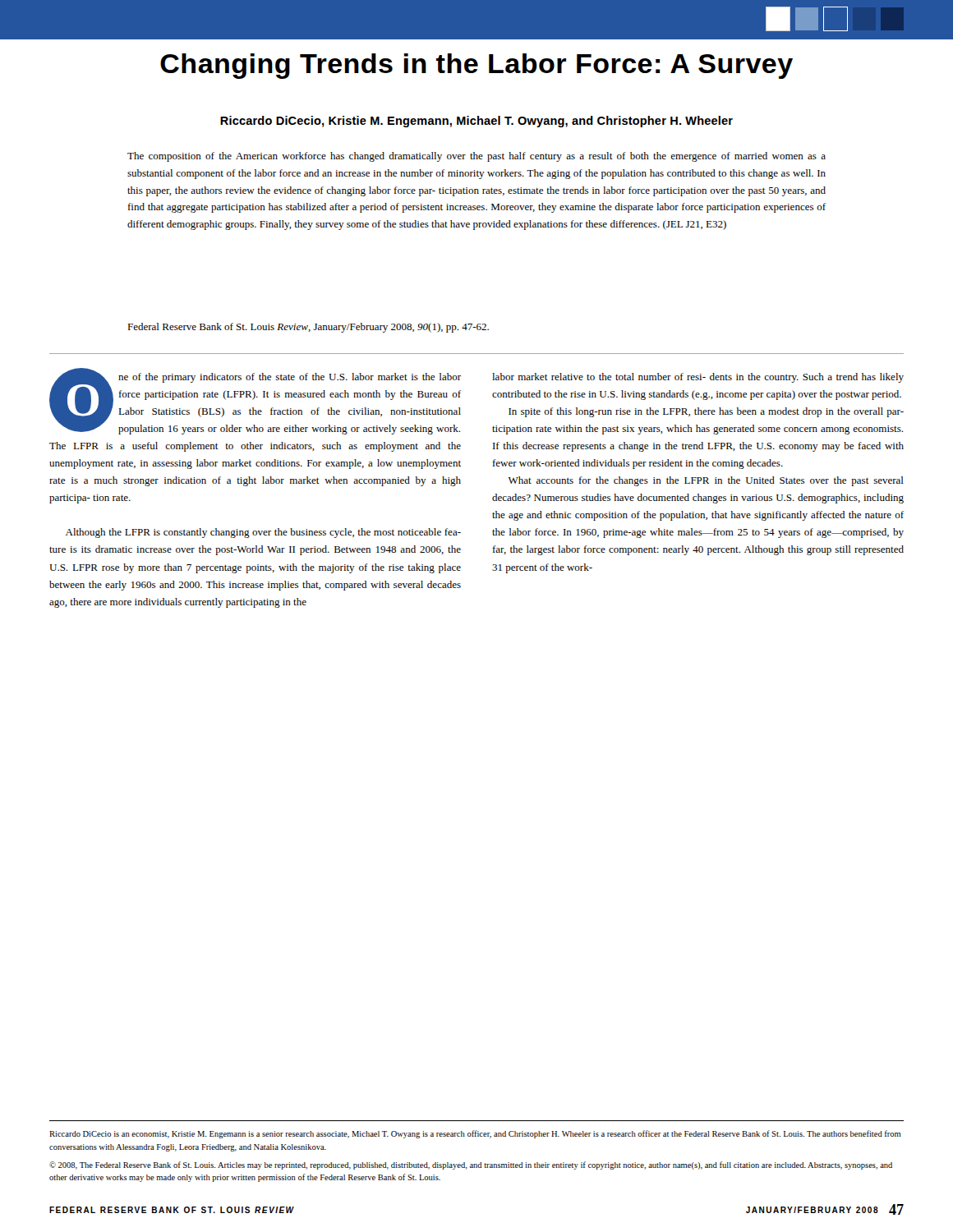Select the element starting "© 2008, The Federal Reserve"
The width and height of the screenshot is (953, 1232).
tap(471, 1171)
